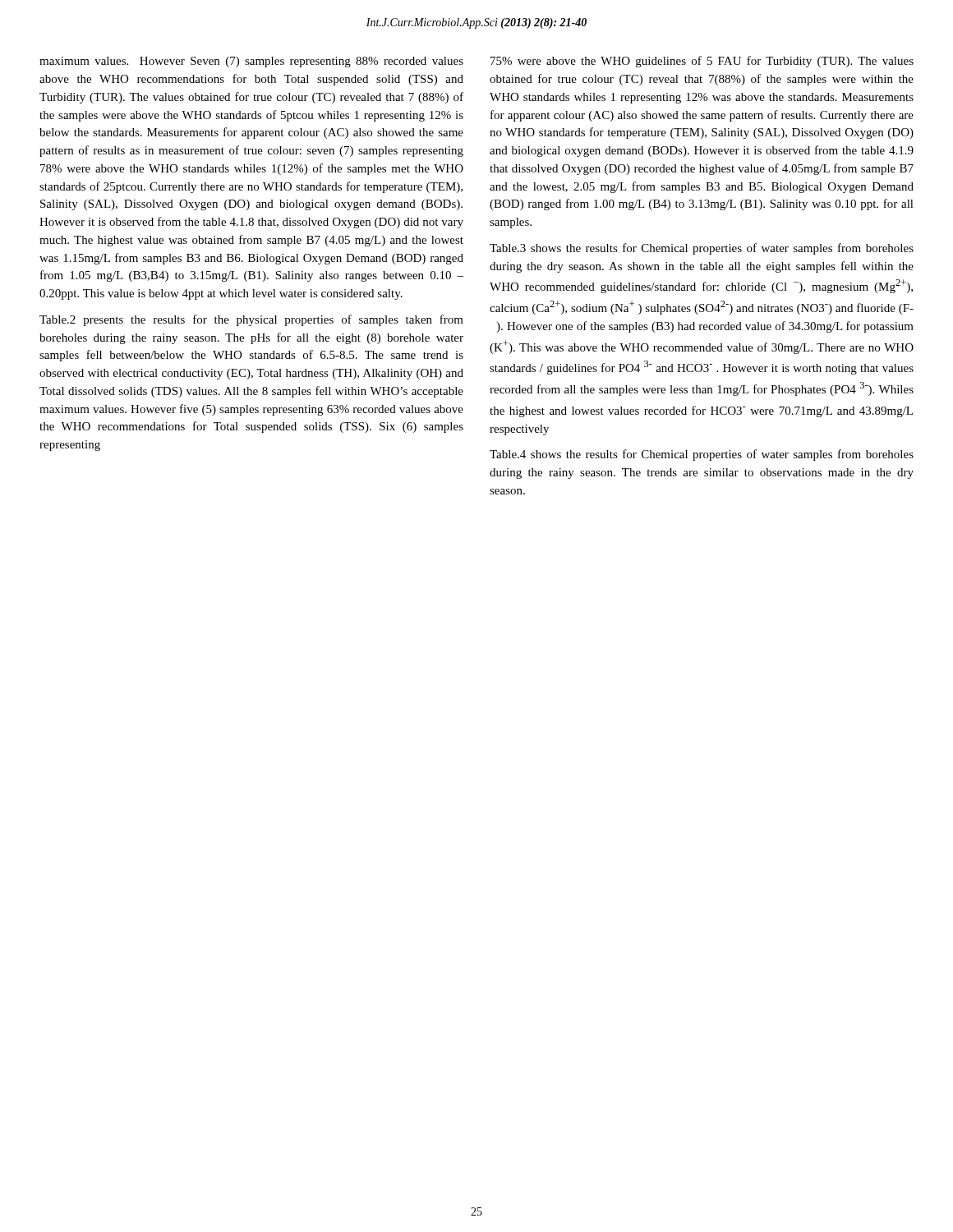Locate the text block that says "75% were above the"
Screen dimensions: 1232x953
[x=702, y=276]
